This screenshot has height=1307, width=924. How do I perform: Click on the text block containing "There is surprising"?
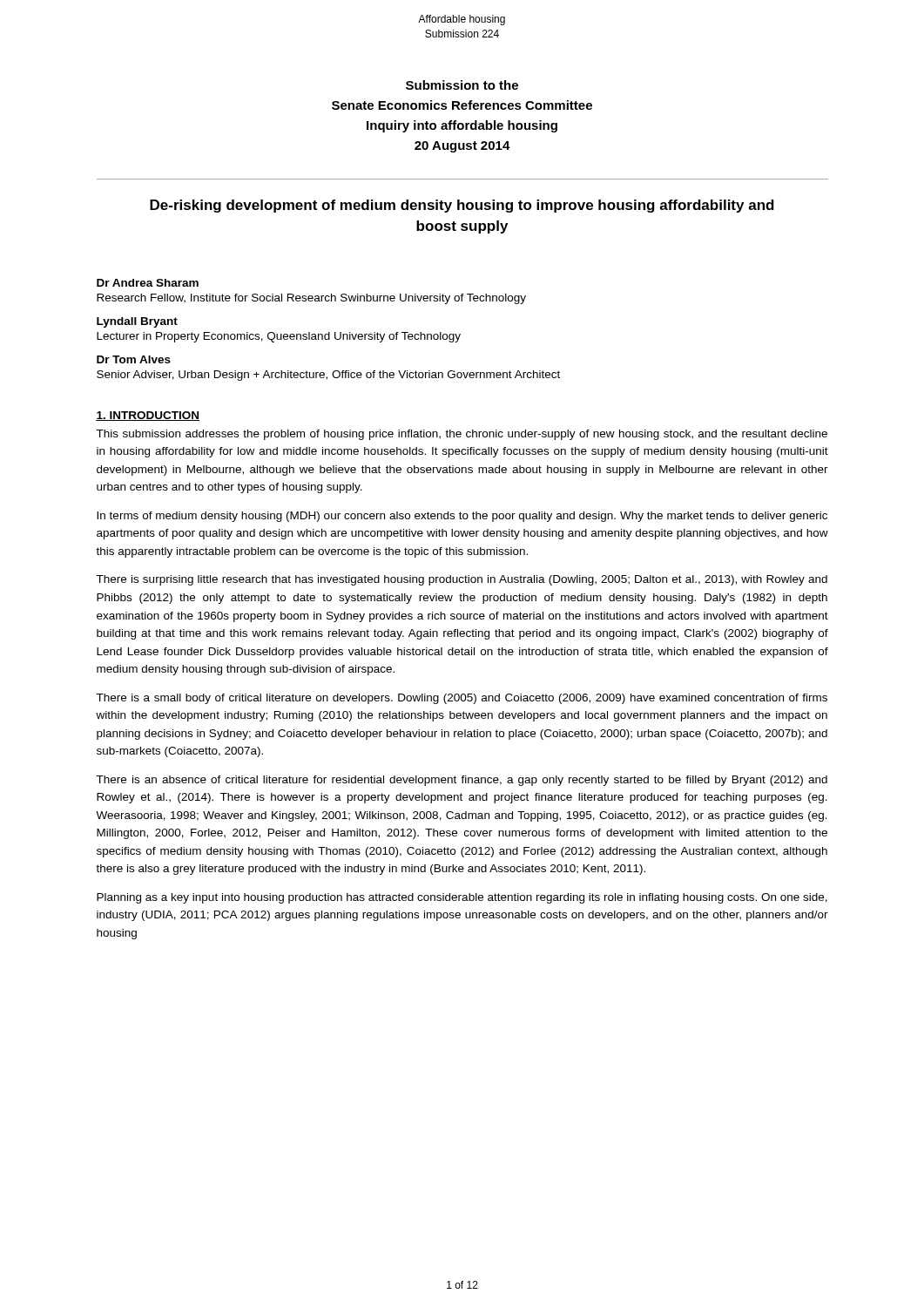(x=462, y=624)
